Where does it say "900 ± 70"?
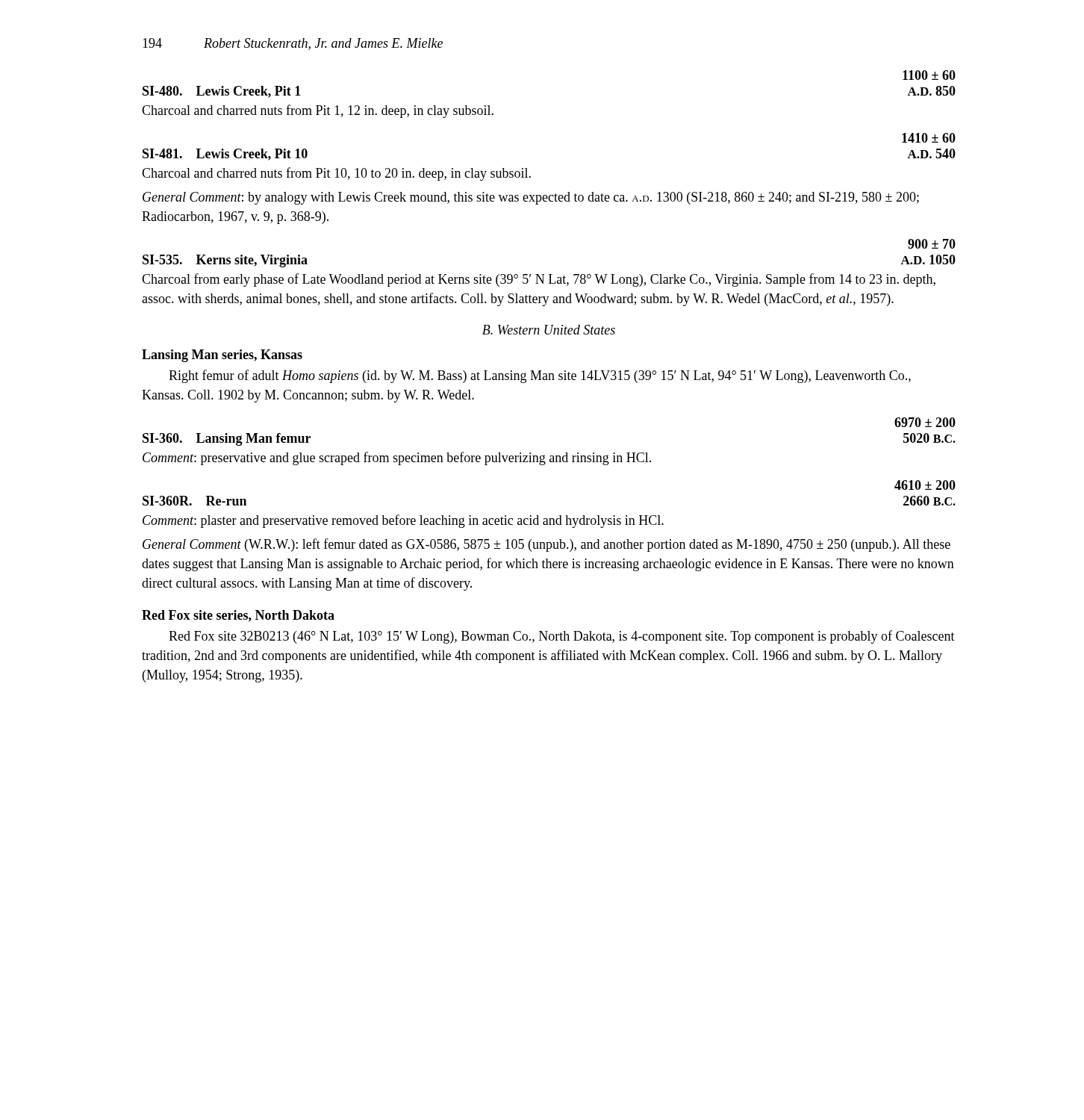Viewport: 1084px width, 1120px height. 932,244
